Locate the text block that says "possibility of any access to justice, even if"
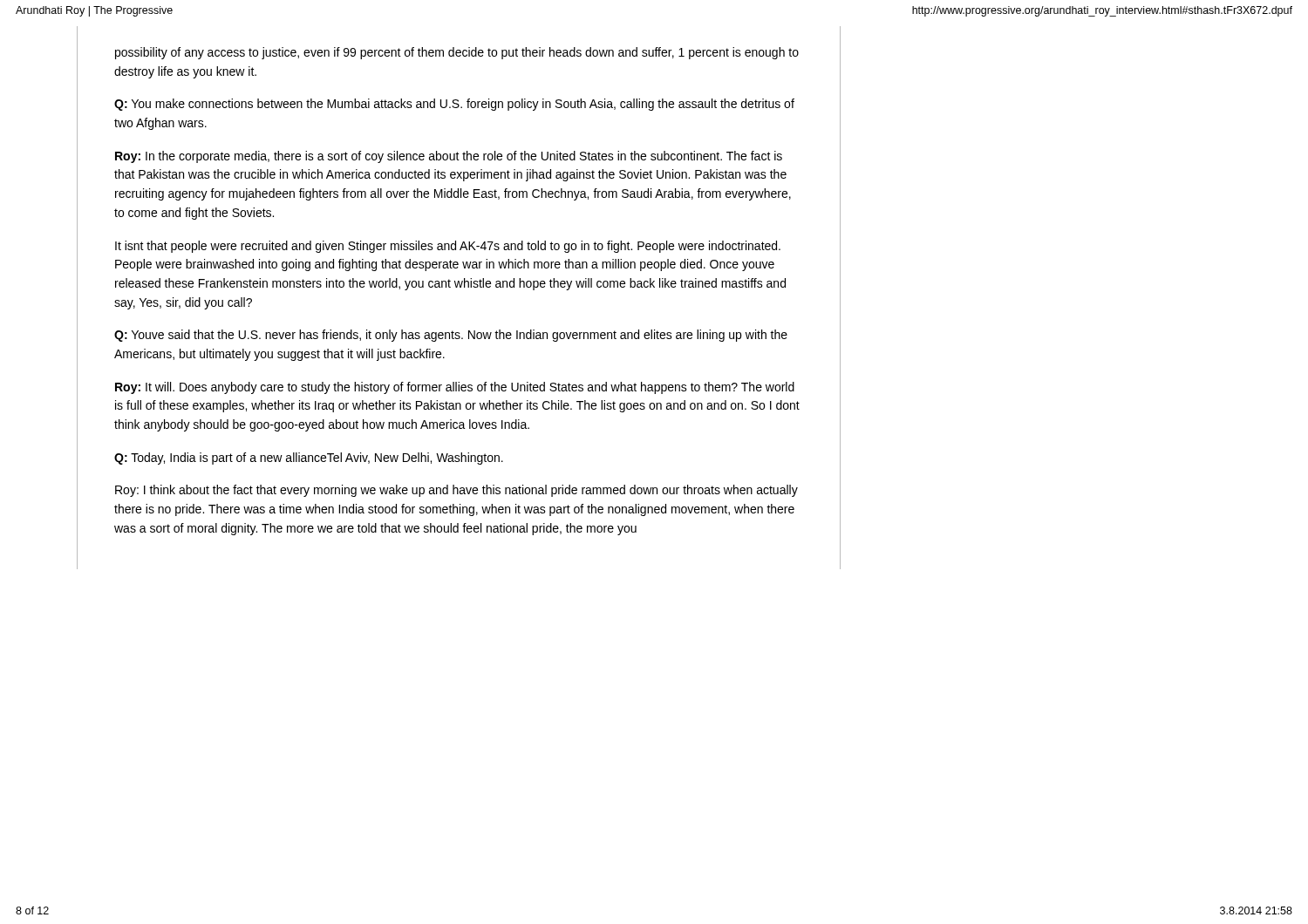Screen dimensions: 924x1308 (456, 62)
